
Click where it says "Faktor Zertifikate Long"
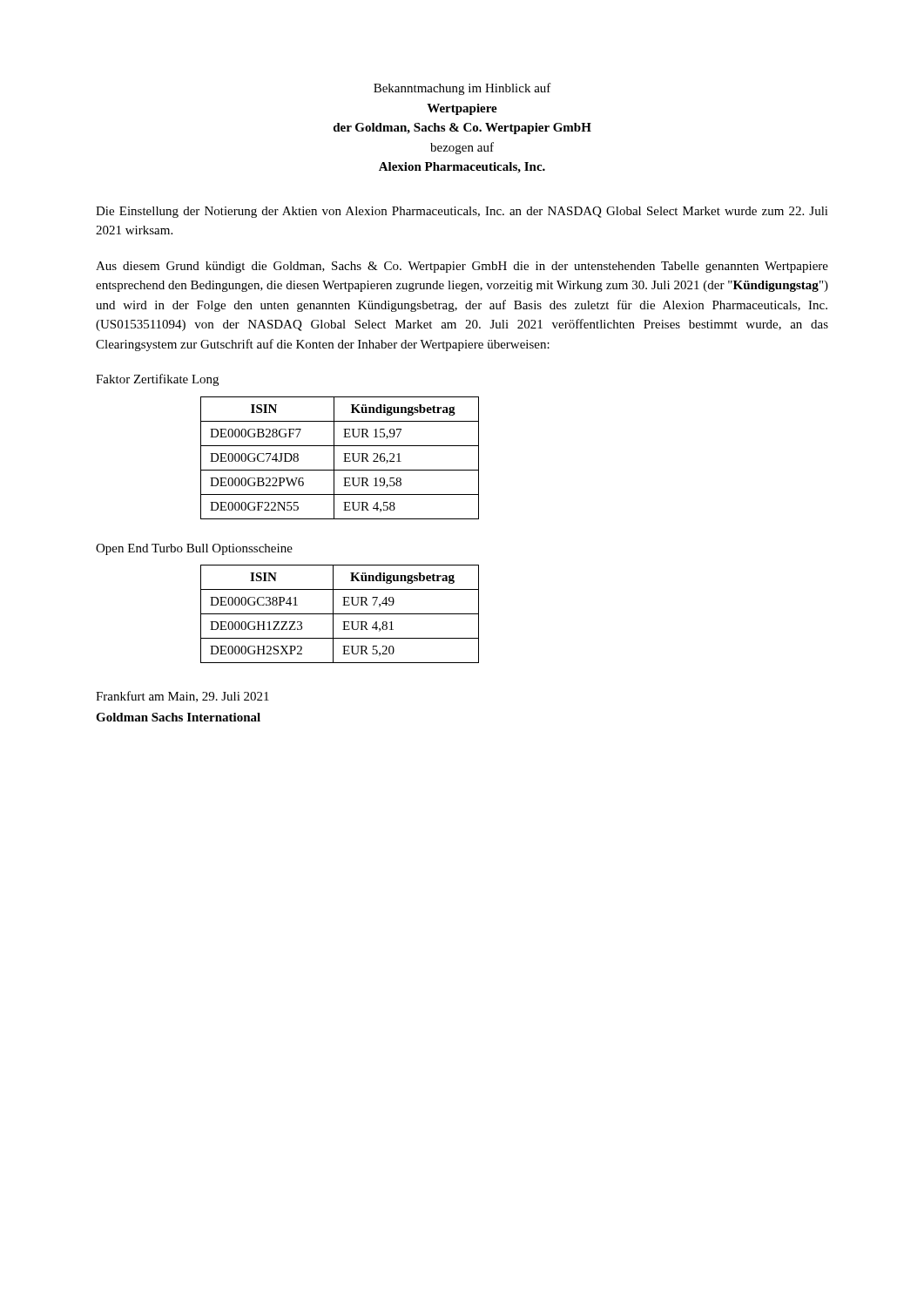pyautogui.click(x=157, y=379)
